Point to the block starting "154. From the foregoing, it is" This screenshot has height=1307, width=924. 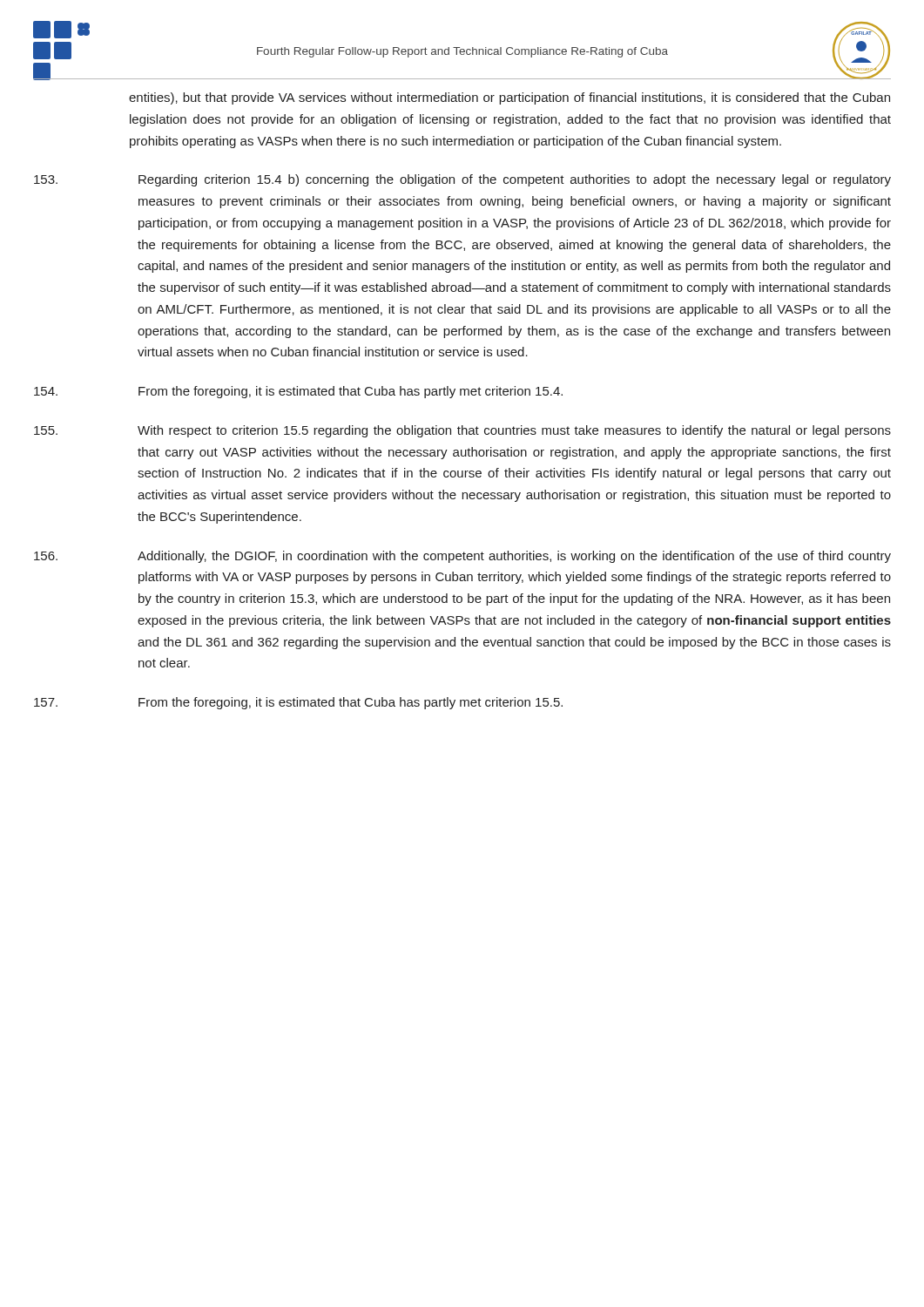tap(462, 392)
